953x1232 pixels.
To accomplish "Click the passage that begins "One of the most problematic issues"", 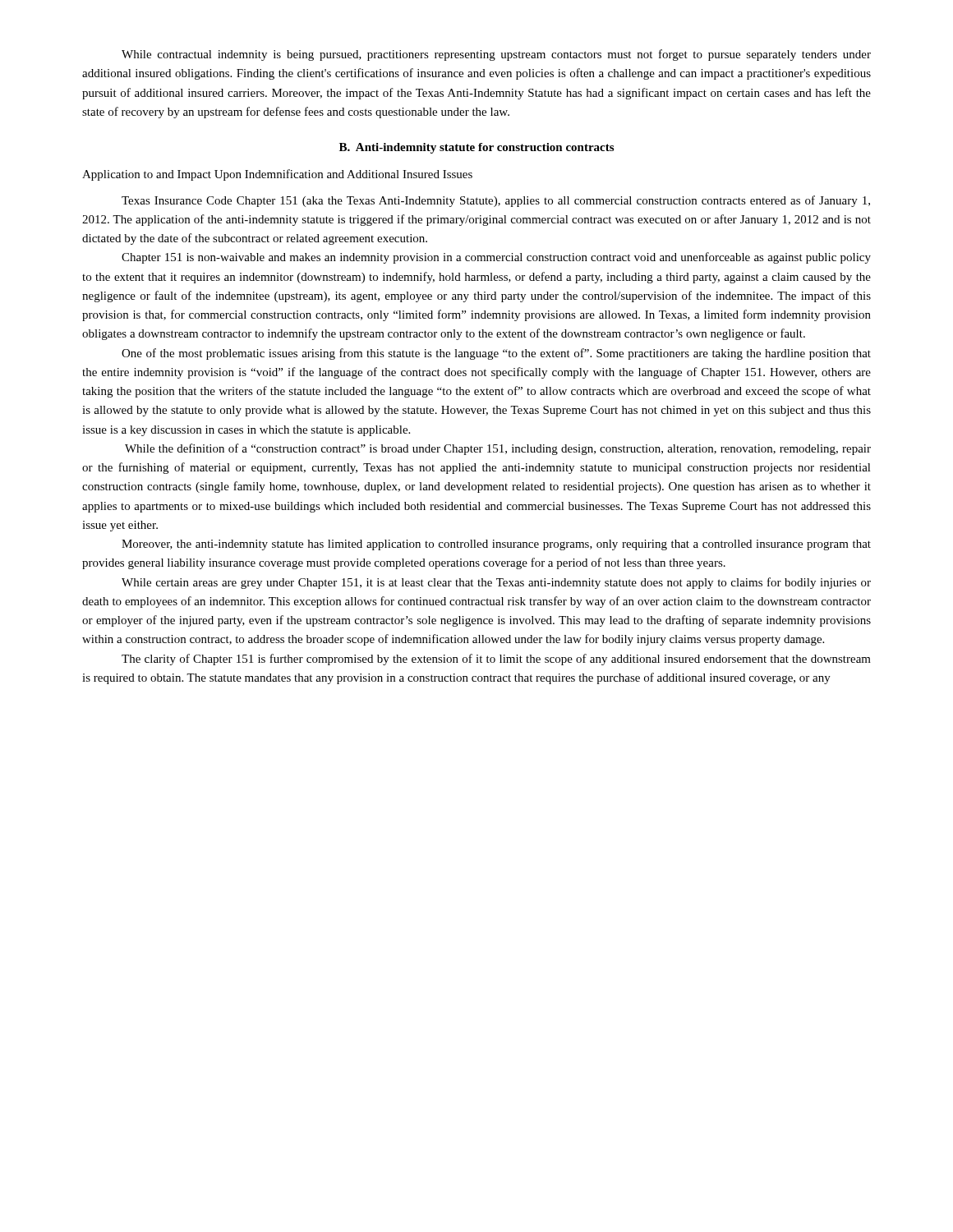I will point(476,391).
